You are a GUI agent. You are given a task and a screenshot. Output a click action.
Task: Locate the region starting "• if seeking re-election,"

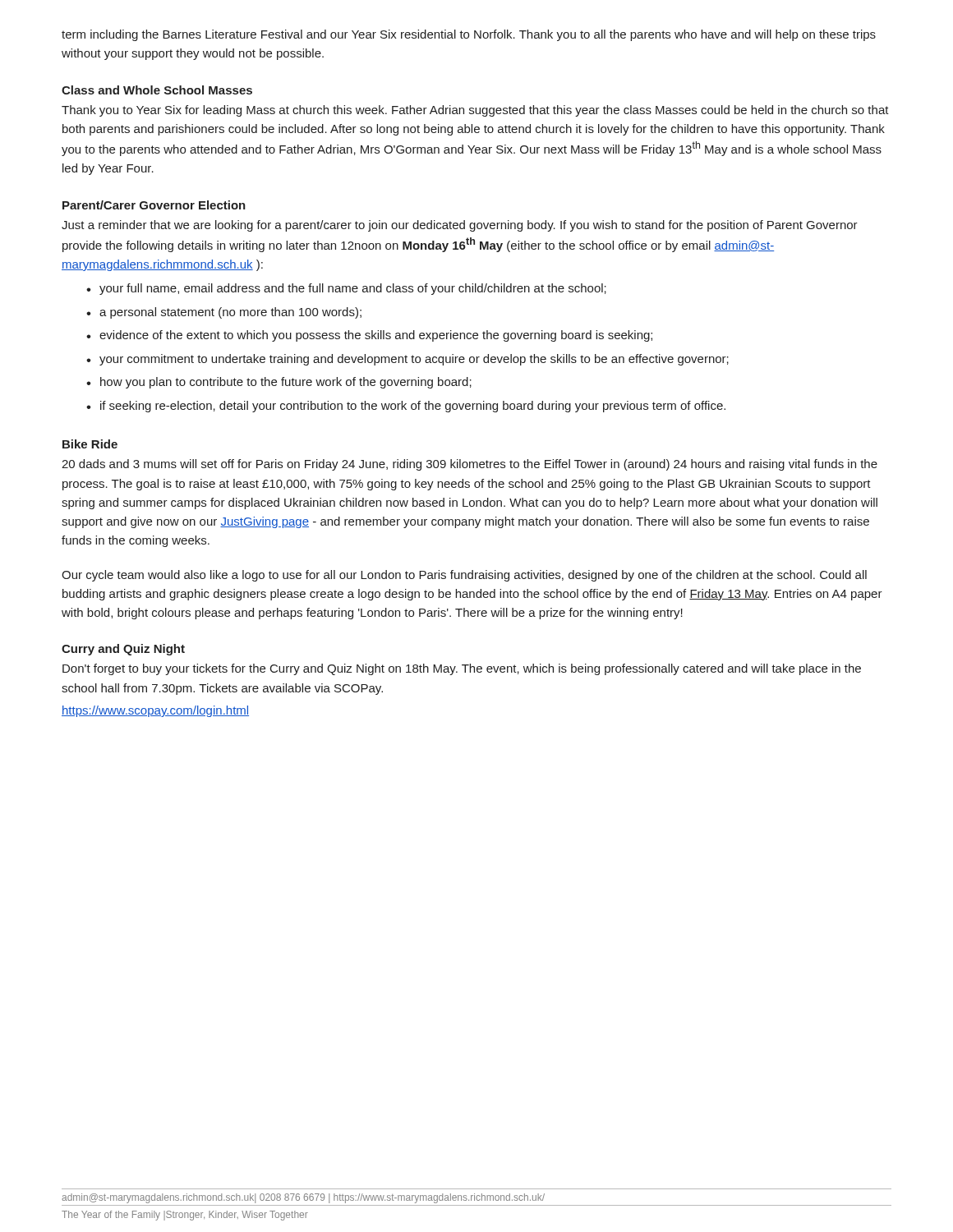pos(406,407)
